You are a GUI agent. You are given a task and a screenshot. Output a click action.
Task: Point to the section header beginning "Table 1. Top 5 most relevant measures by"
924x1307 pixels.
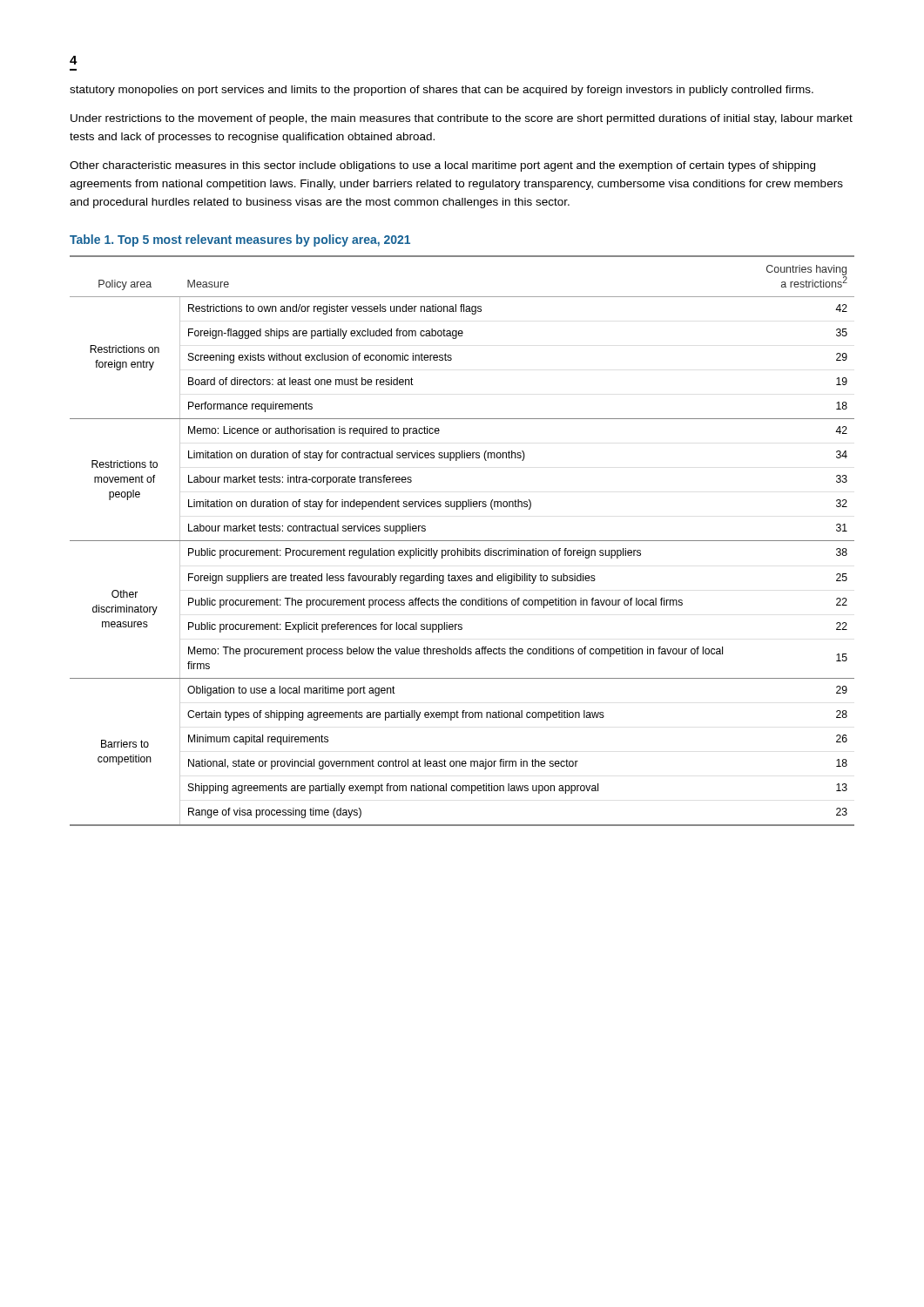pyautogui.click(x=240, y=239)
